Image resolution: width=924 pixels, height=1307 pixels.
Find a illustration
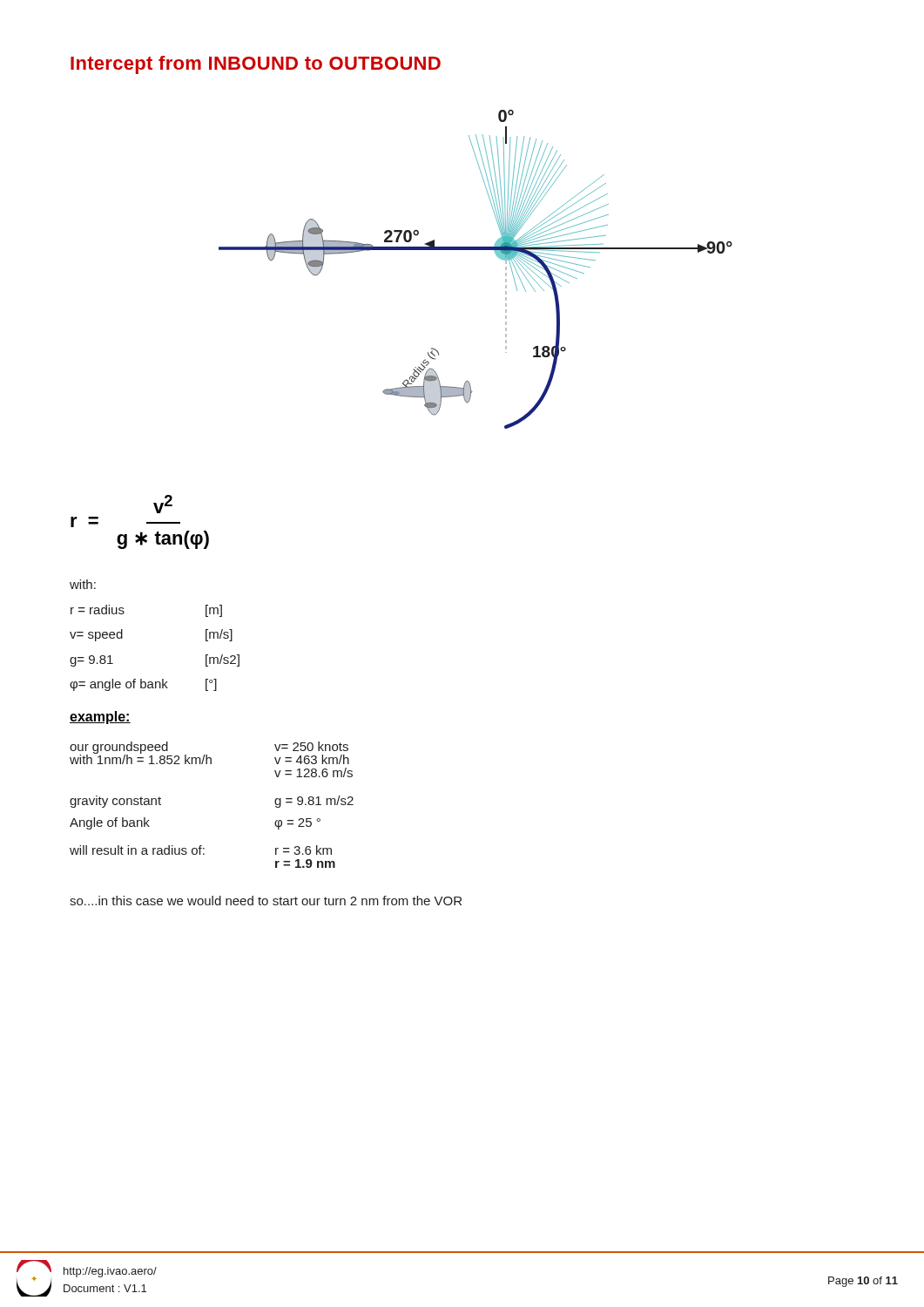462,285
